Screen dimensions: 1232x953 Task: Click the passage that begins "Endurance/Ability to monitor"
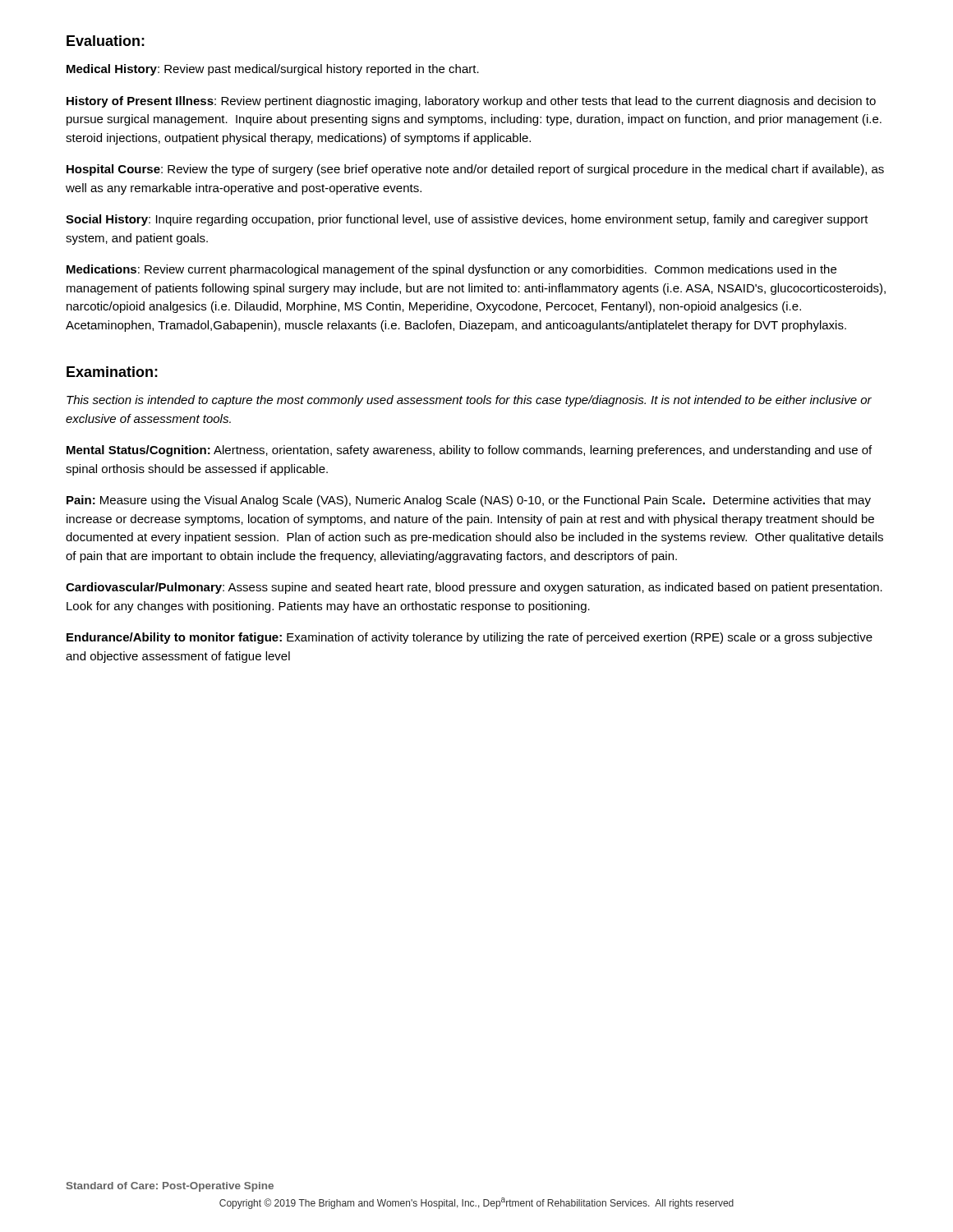point(469,646)
